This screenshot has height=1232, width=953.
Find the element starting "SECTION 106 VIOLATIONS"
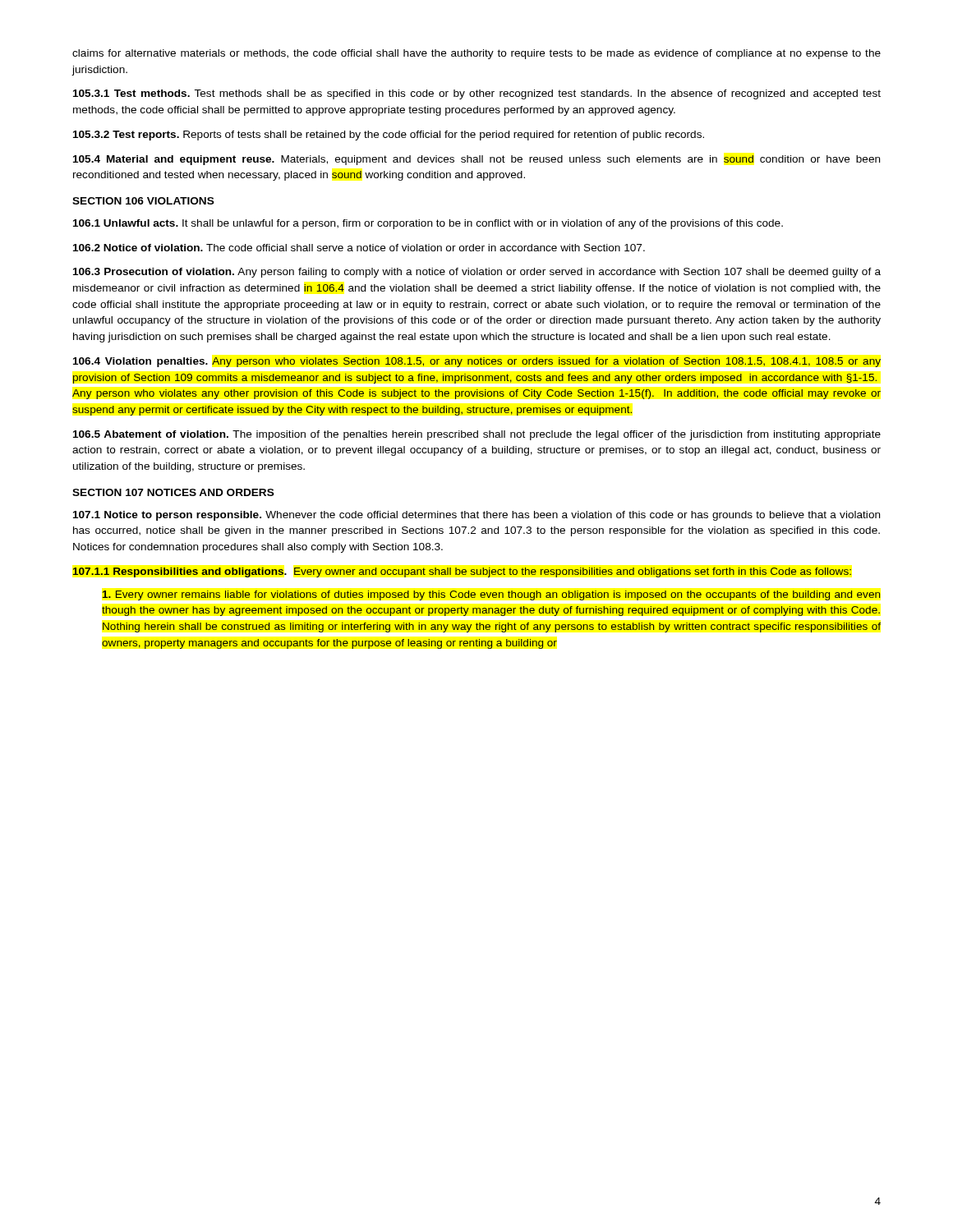[143, 201]
